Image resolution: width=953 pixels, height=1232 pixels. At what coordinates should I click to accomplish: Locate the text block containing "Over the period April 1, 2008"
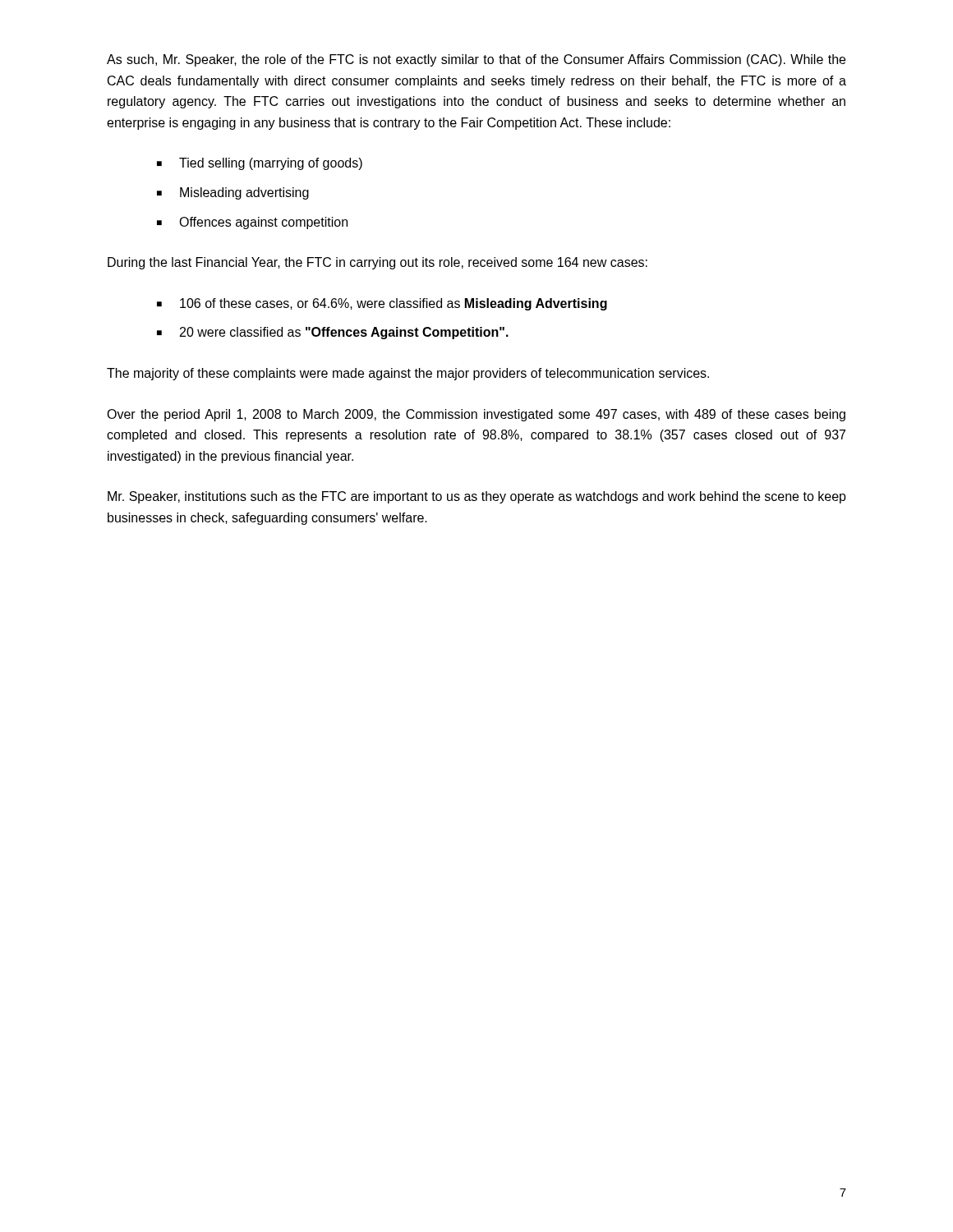click(x=476, y=435)
